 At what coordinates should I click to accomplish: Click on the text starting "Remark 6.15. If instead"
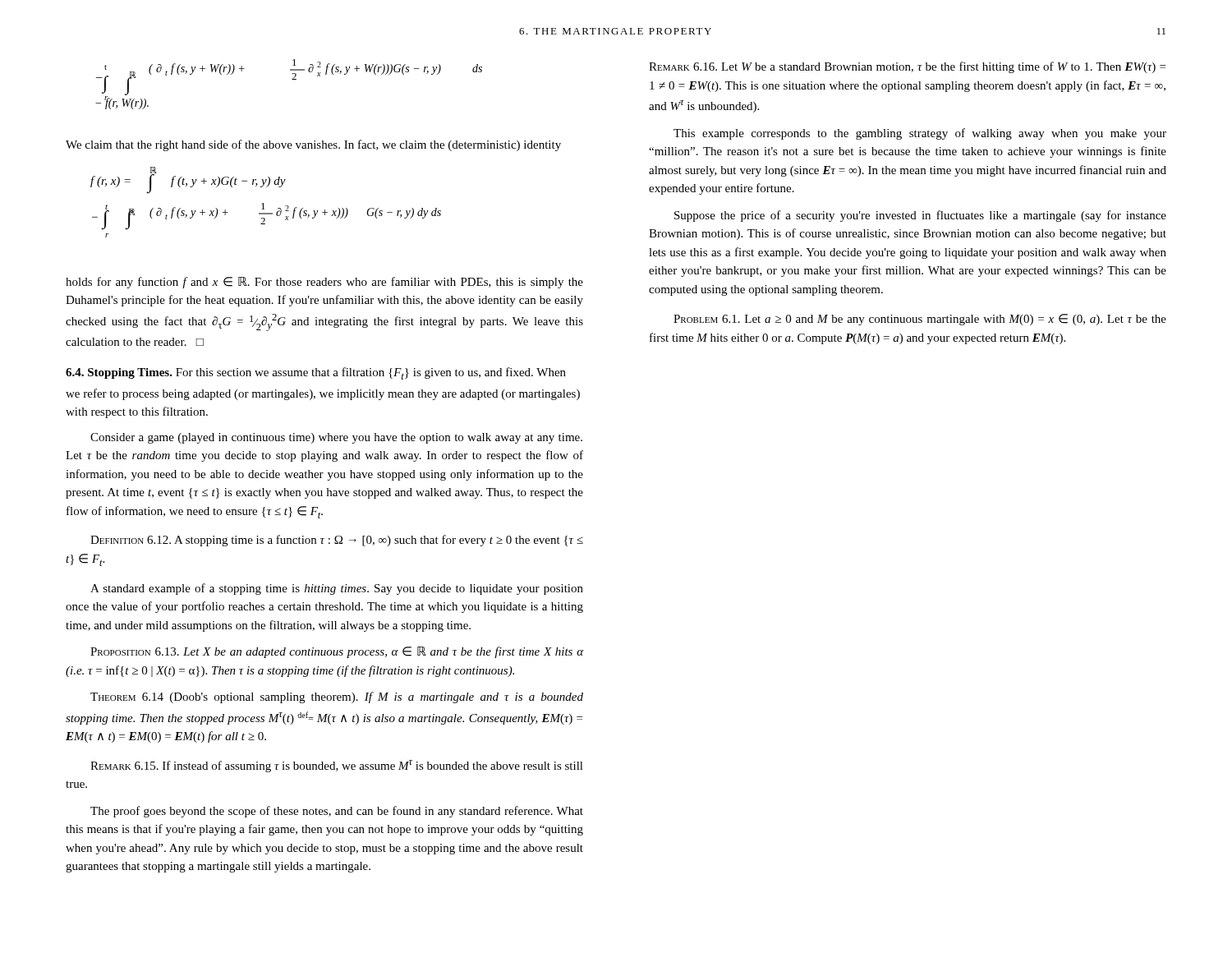tap(324, 773)
